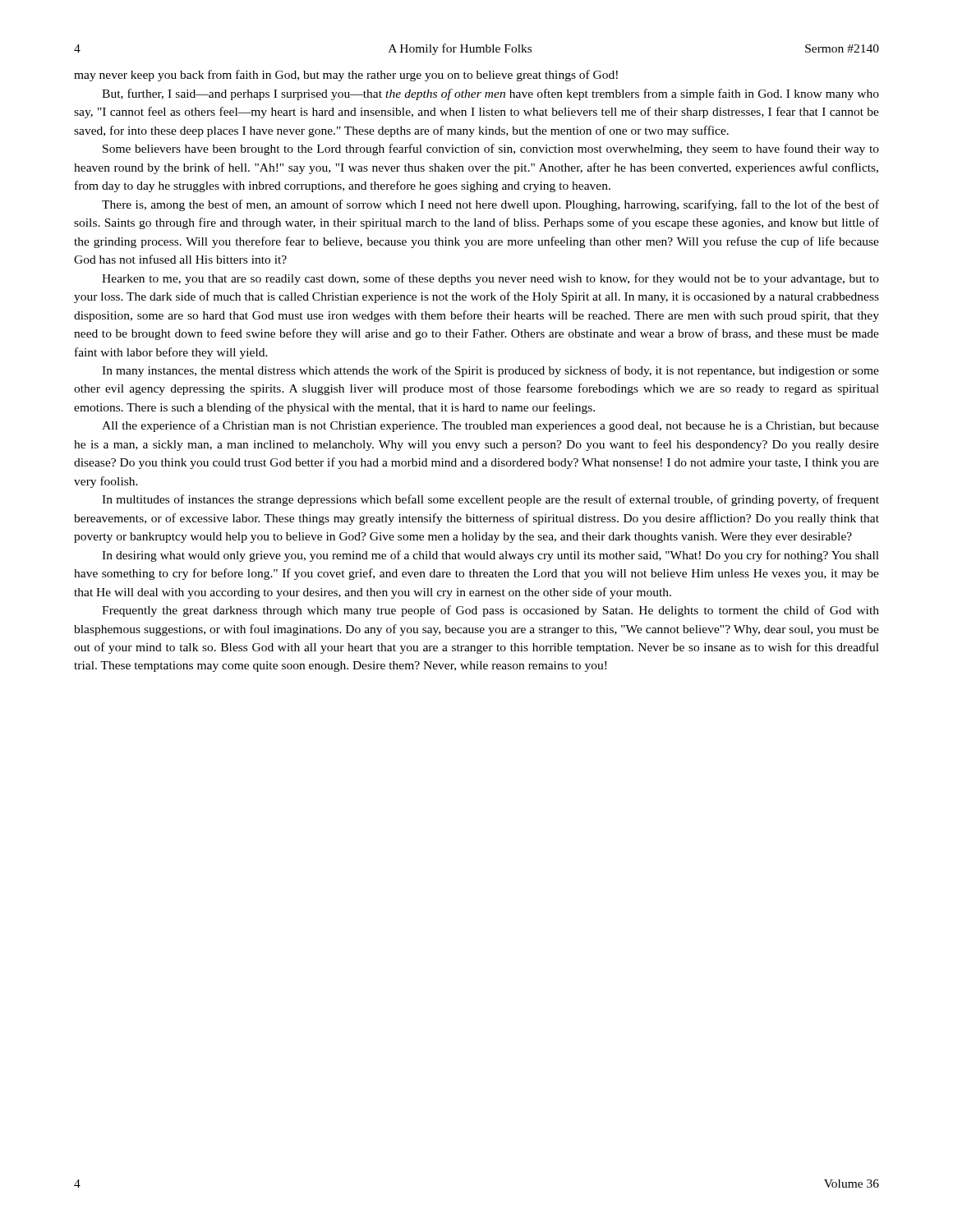Click on the text block that says "Hearken to me, you that are so"
The image size is (953, 1232).
coord(476,315)
